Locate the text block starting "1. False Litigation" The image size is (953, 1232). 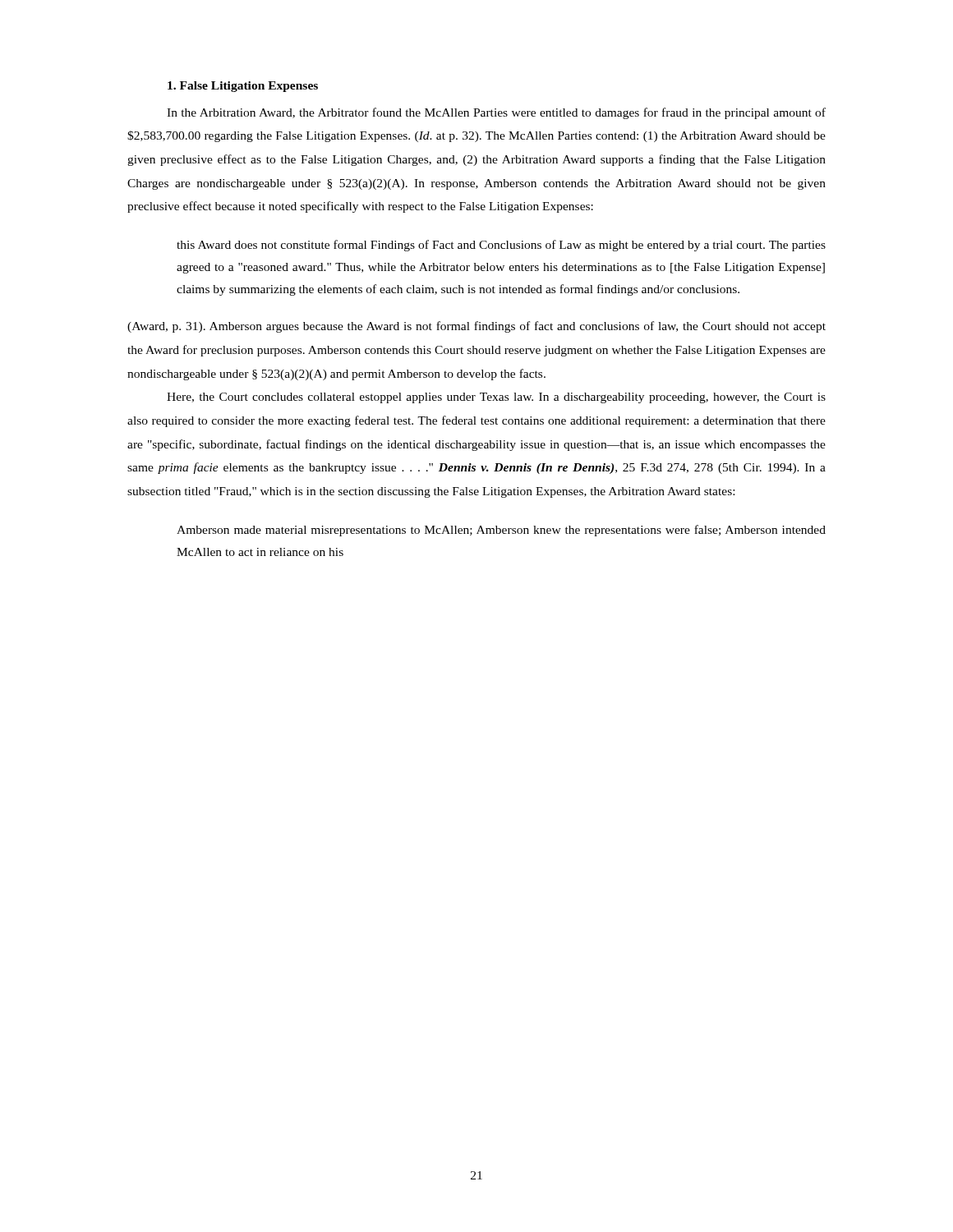tap(242, 85)
